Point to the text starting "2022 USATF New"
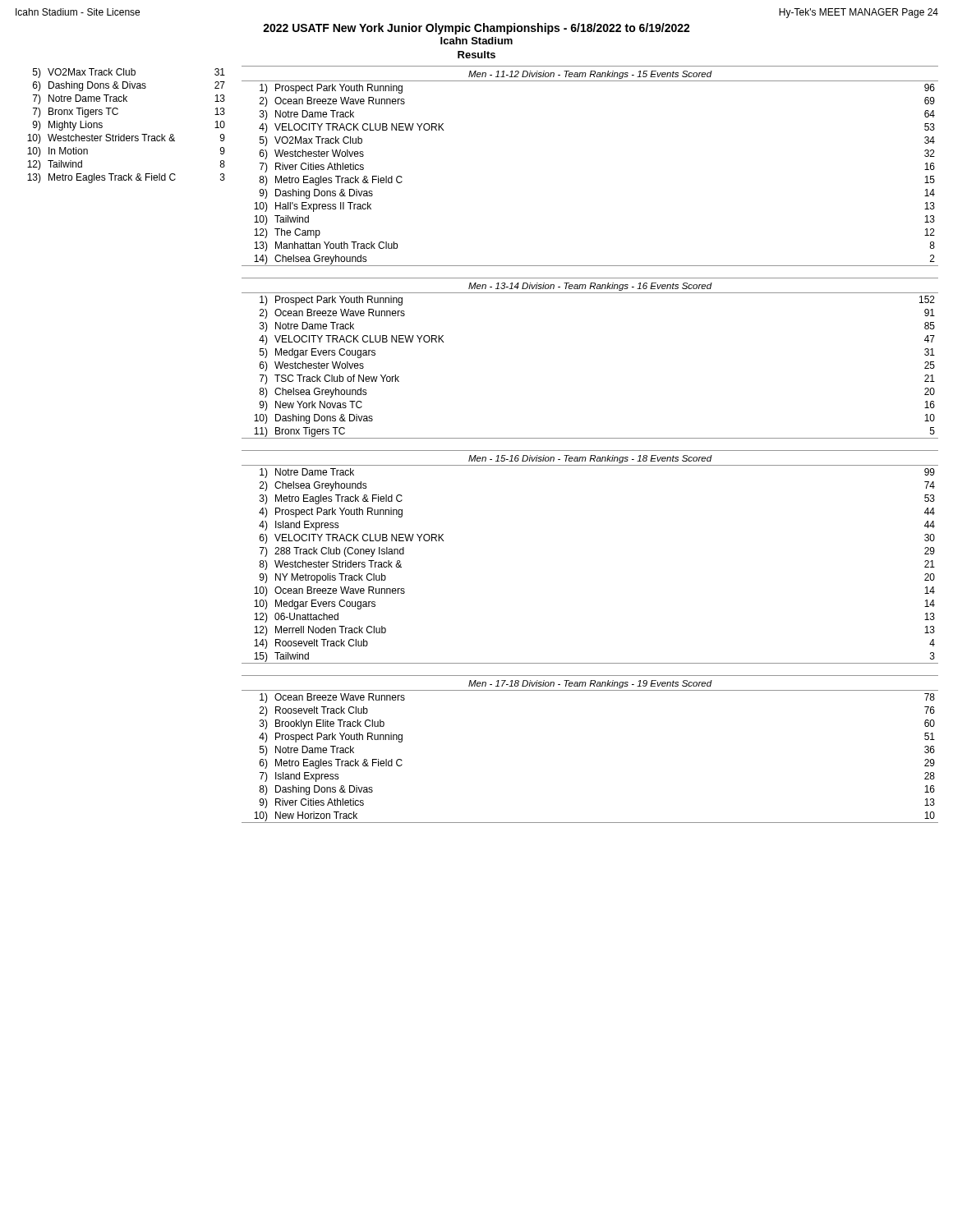Screen dimensions: 1232x953 tap(476, 28)
